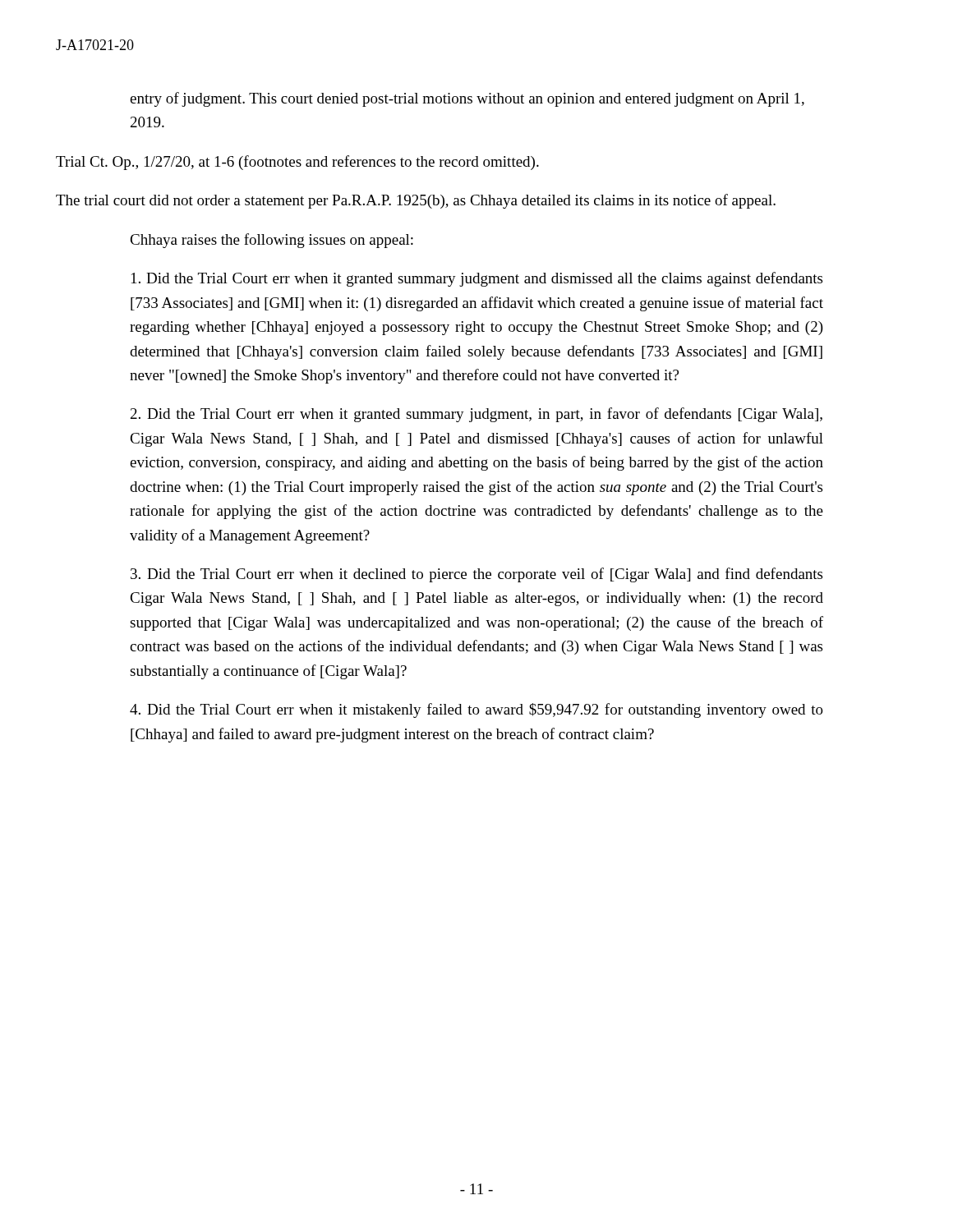Find the list item with the text "3. Did the"

[x=476, y=622]
